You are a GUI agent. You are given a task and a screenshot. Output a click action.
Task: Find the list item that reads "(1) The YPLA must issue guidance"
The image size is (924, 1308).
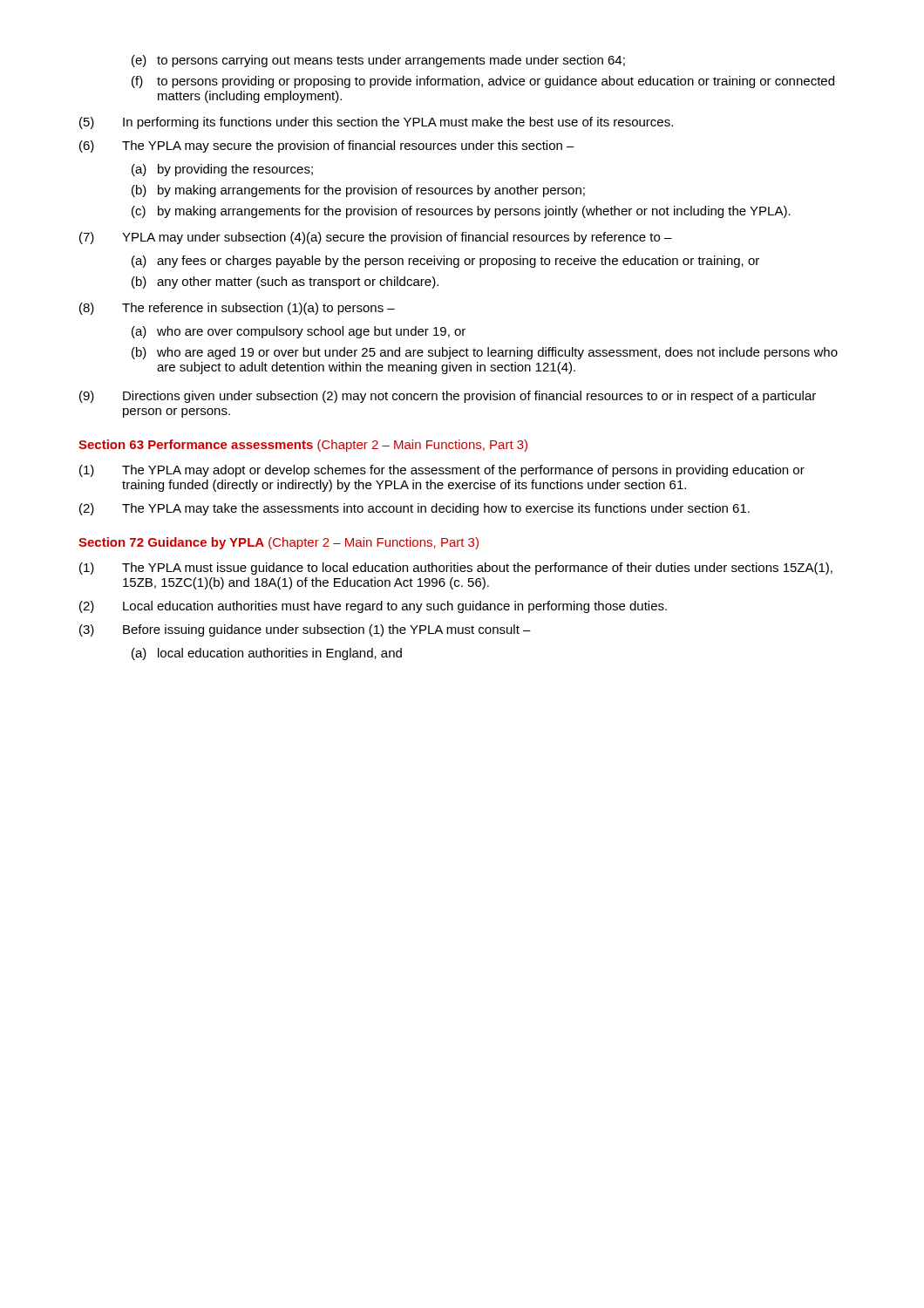462,575
